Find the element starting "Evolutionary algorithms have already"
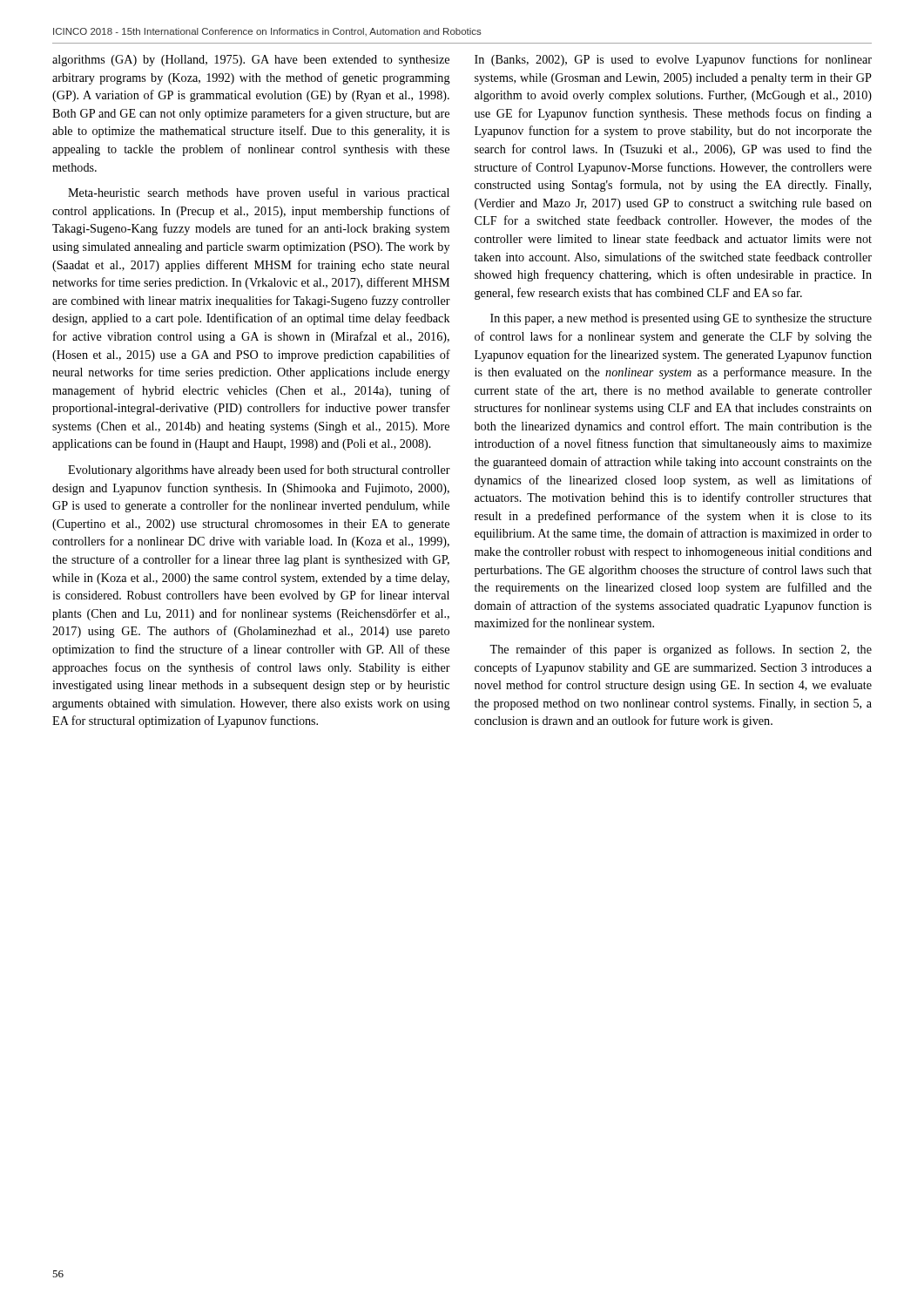This screenshot has width=924, height=1307. (251, 596)
